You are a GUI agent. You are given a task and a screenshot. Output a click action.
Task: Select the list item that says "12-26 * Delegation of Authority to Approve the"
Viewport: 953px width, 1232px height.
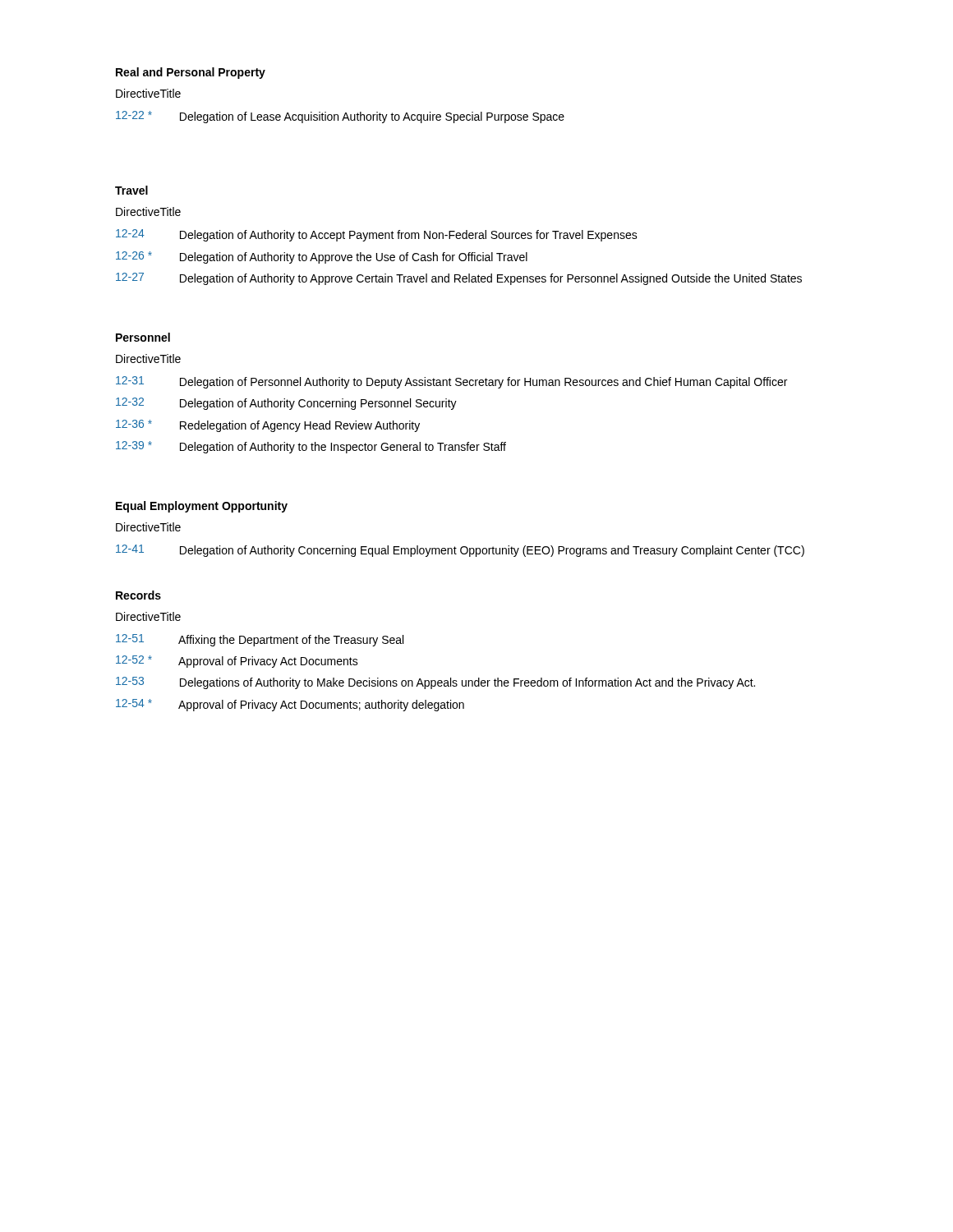pos(321,257)
